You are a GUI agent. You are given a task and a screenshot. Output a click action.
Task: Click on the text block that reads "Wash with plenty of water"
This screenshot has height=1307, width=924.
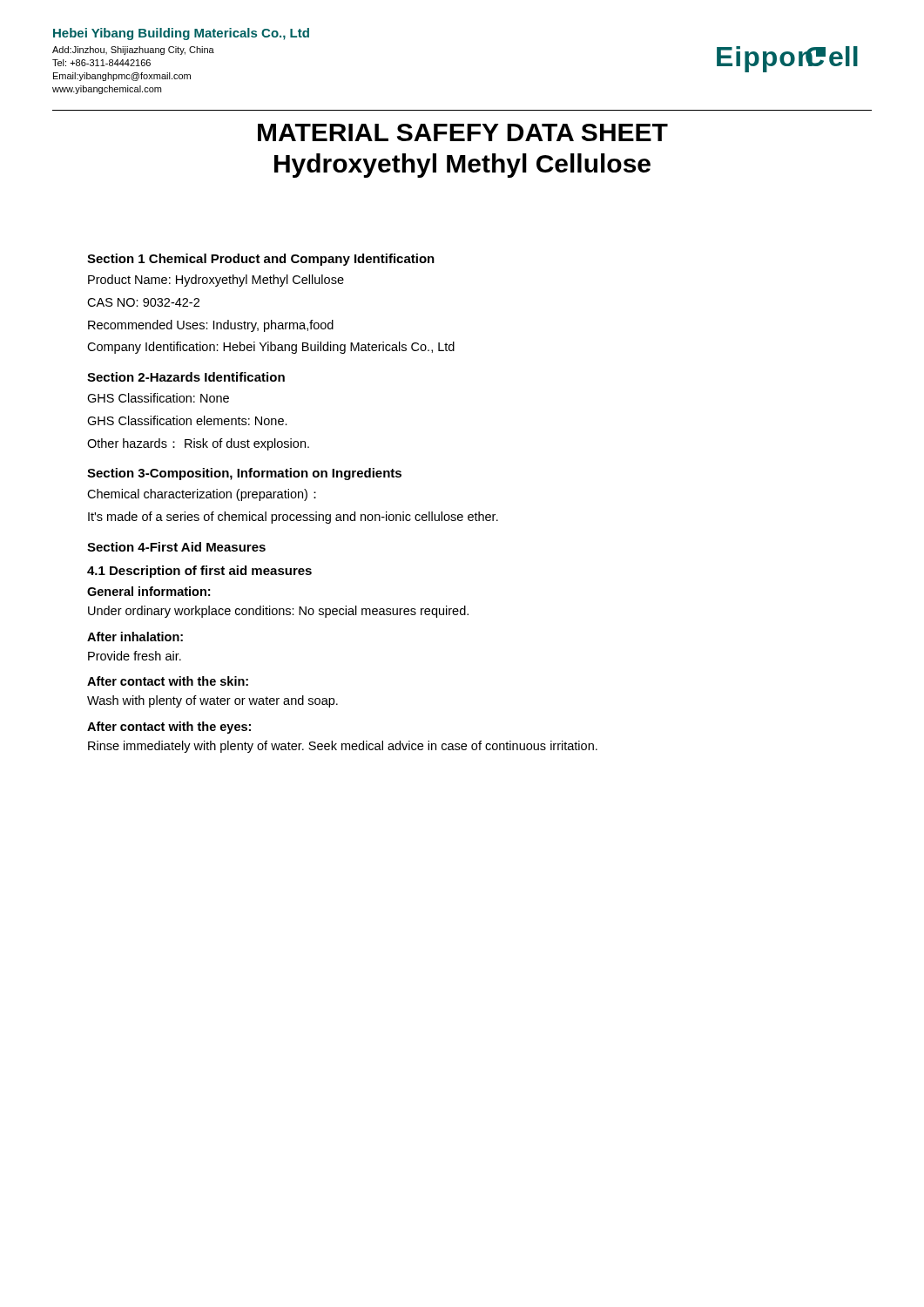213,701
